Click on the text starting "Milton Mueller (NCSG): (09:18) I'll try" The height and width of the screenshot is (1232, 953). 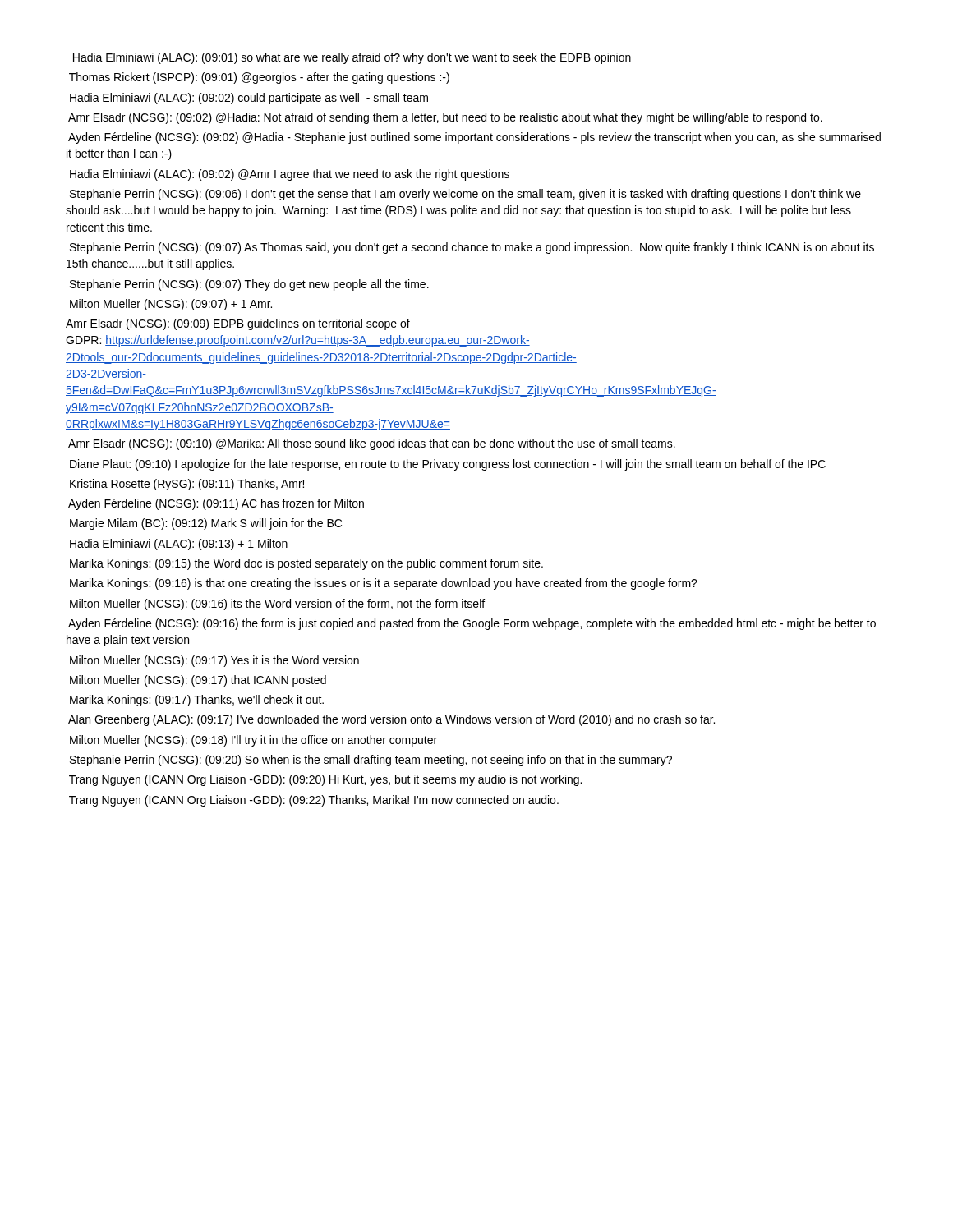click(251, 740)
